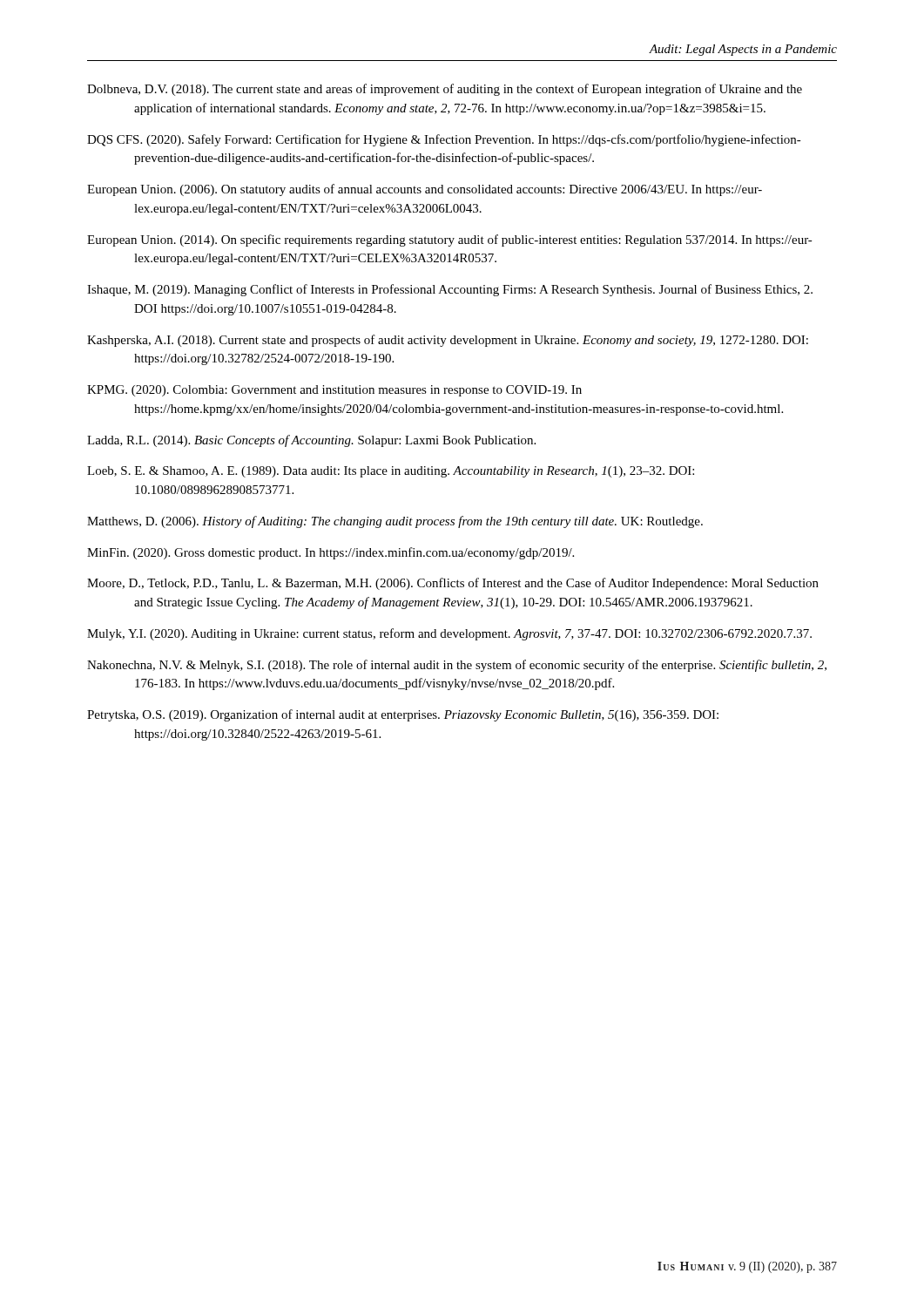
Task: Click the passage that begins "Matthews, D. (2006). History of Auditing: The"
Action: [x=395, y=522]
